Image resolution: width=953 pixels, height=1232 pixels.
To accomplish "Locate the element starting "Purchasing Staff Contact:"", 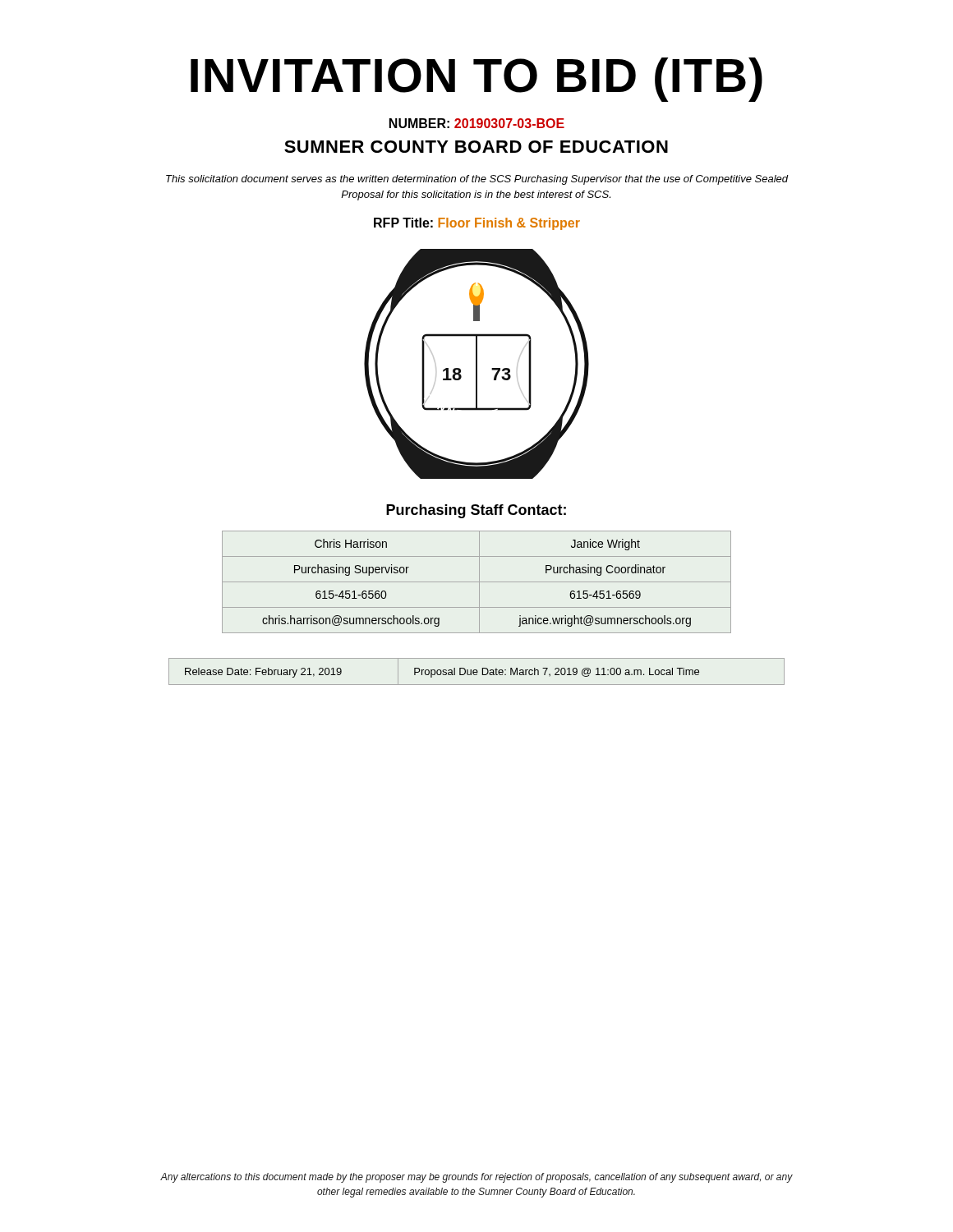I will tap(476, 510).
